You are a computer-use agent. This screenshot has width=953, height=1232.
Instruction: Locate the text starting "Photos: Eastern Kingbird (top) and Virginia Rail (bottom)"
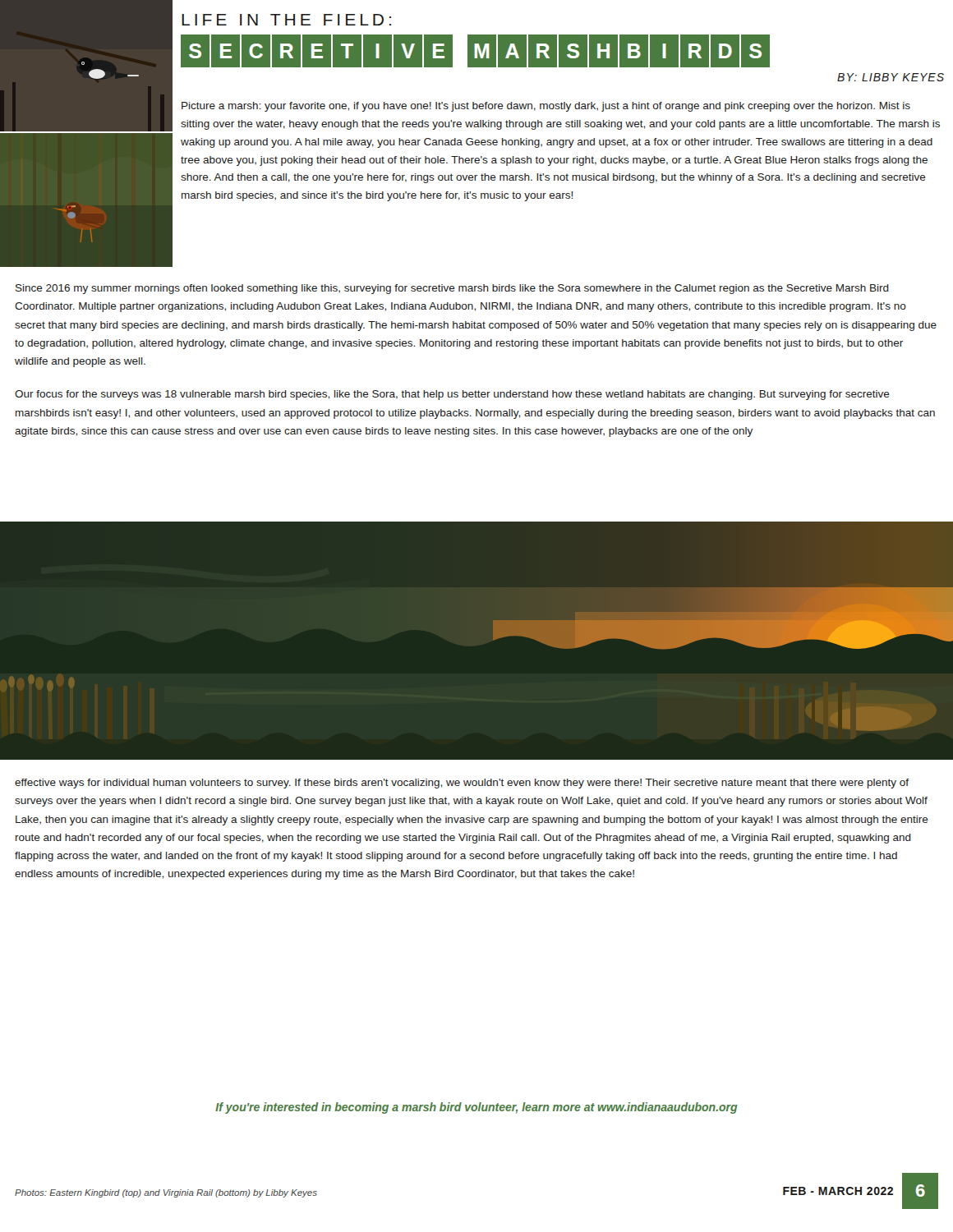[166, 1193]
